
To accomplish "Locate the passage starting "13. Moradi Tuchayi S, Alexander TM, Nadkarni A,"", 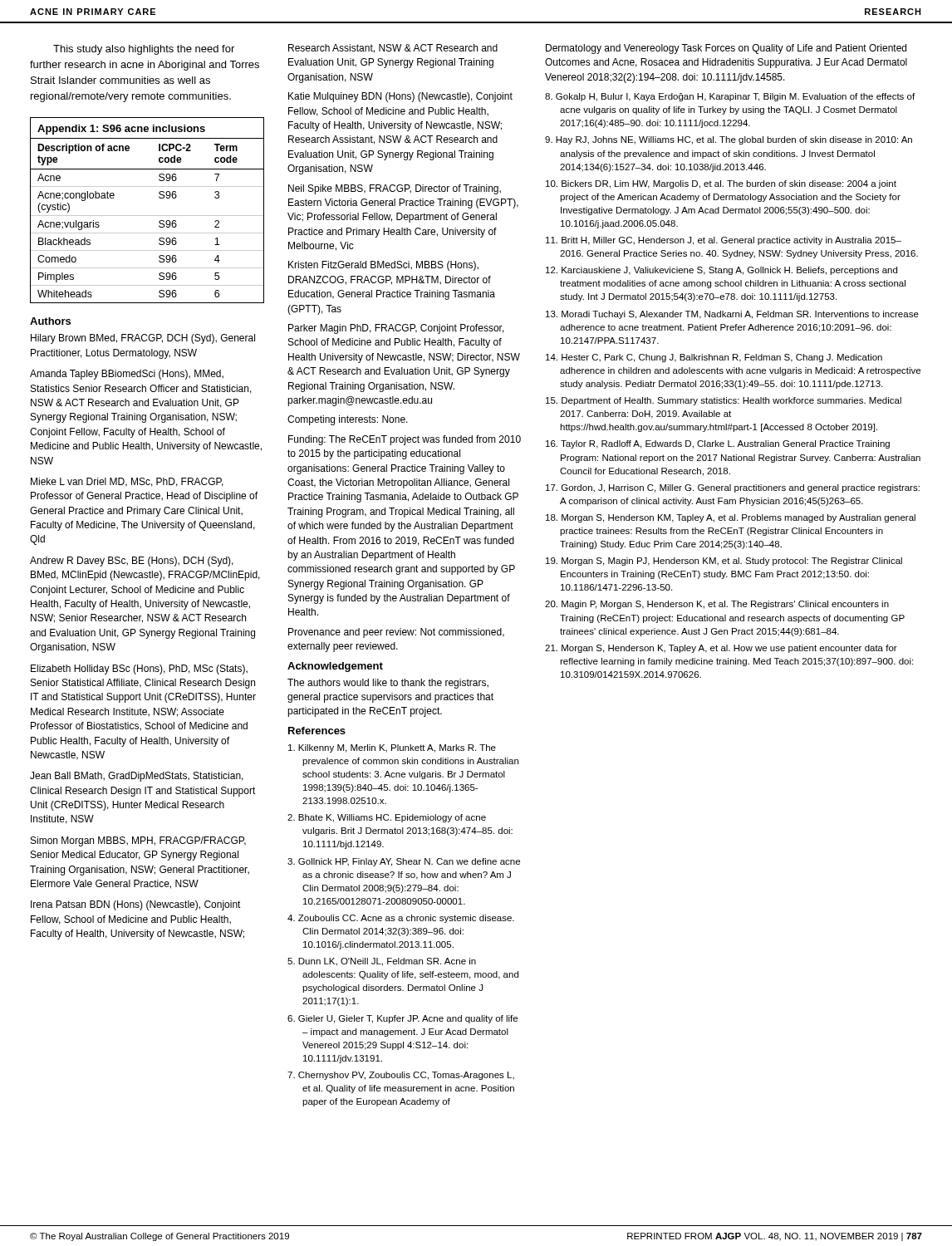I will 732,327.
